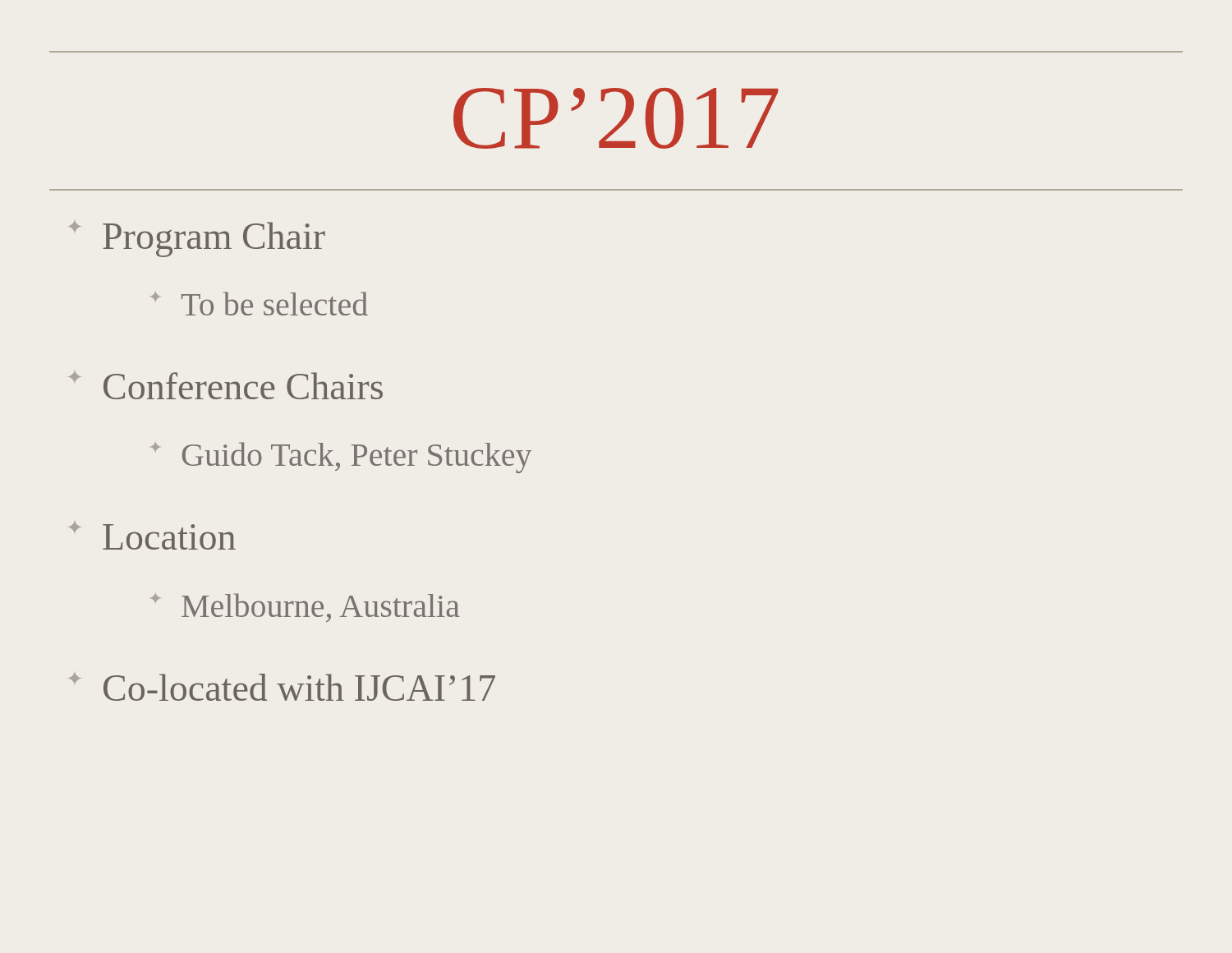Select the title

tap(616, 118)
